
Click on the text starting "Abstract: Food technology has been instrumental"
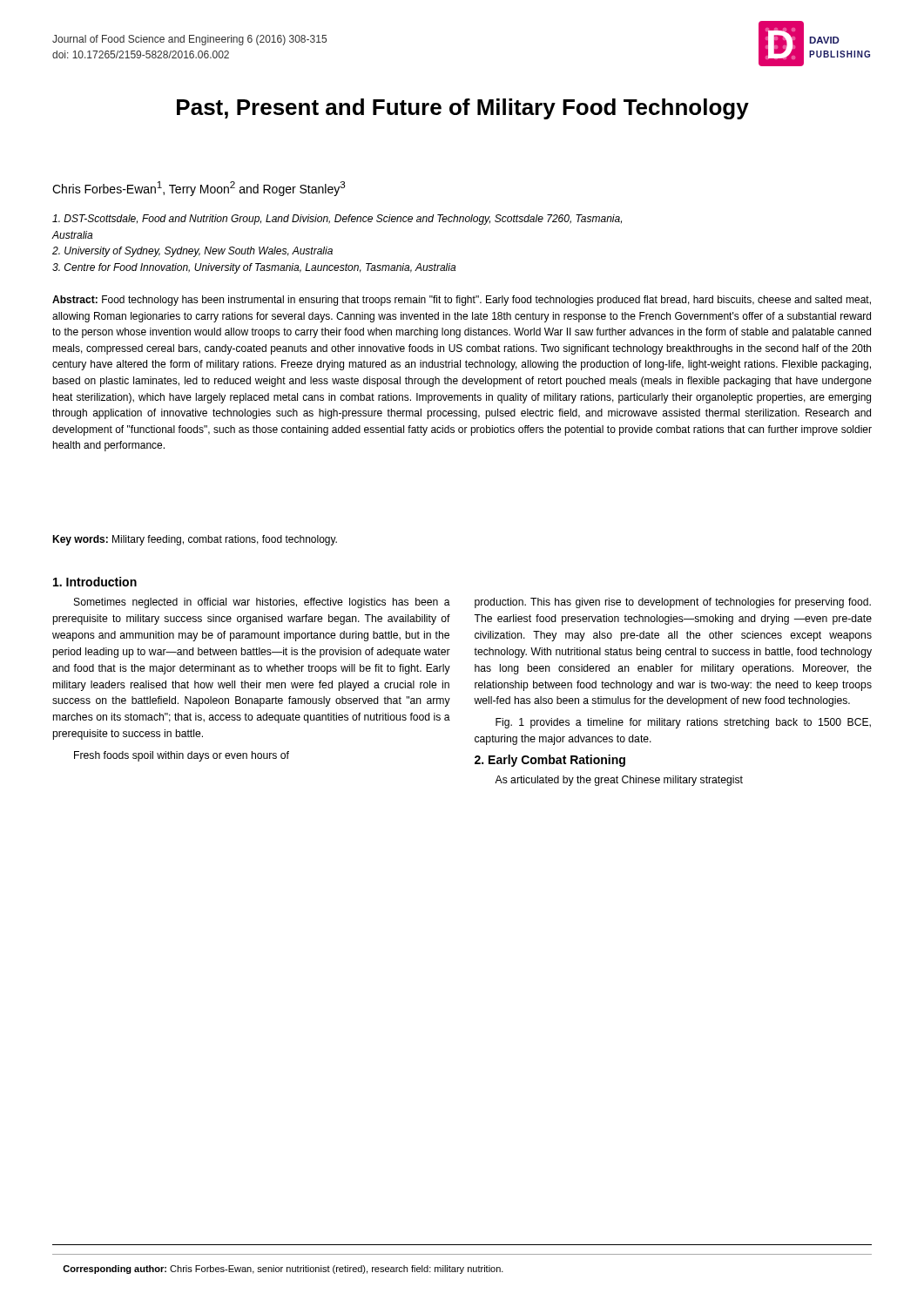click(x=462, y=373)
